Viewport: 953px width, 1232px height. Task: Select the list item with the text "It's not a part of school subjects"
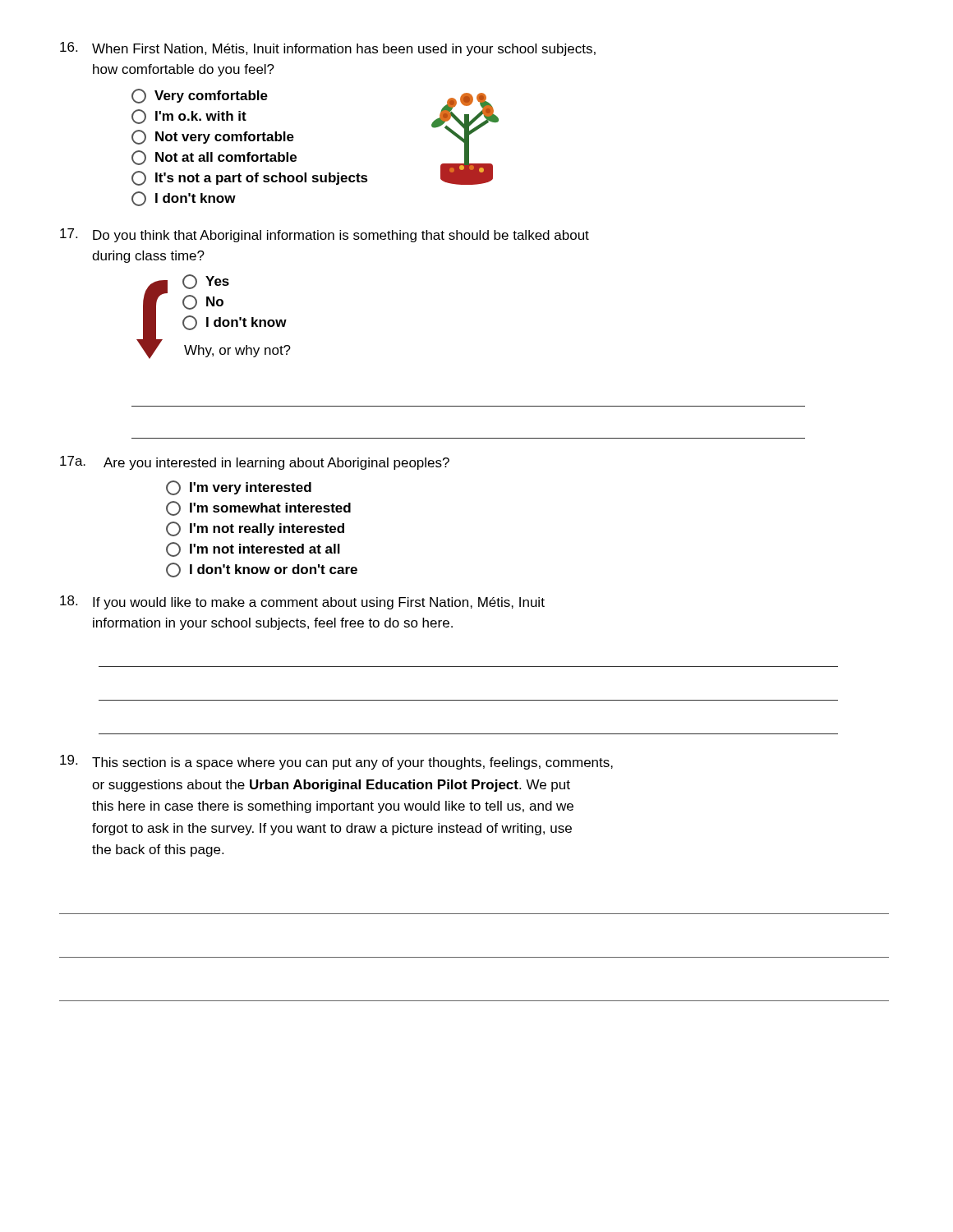[250, 178]
